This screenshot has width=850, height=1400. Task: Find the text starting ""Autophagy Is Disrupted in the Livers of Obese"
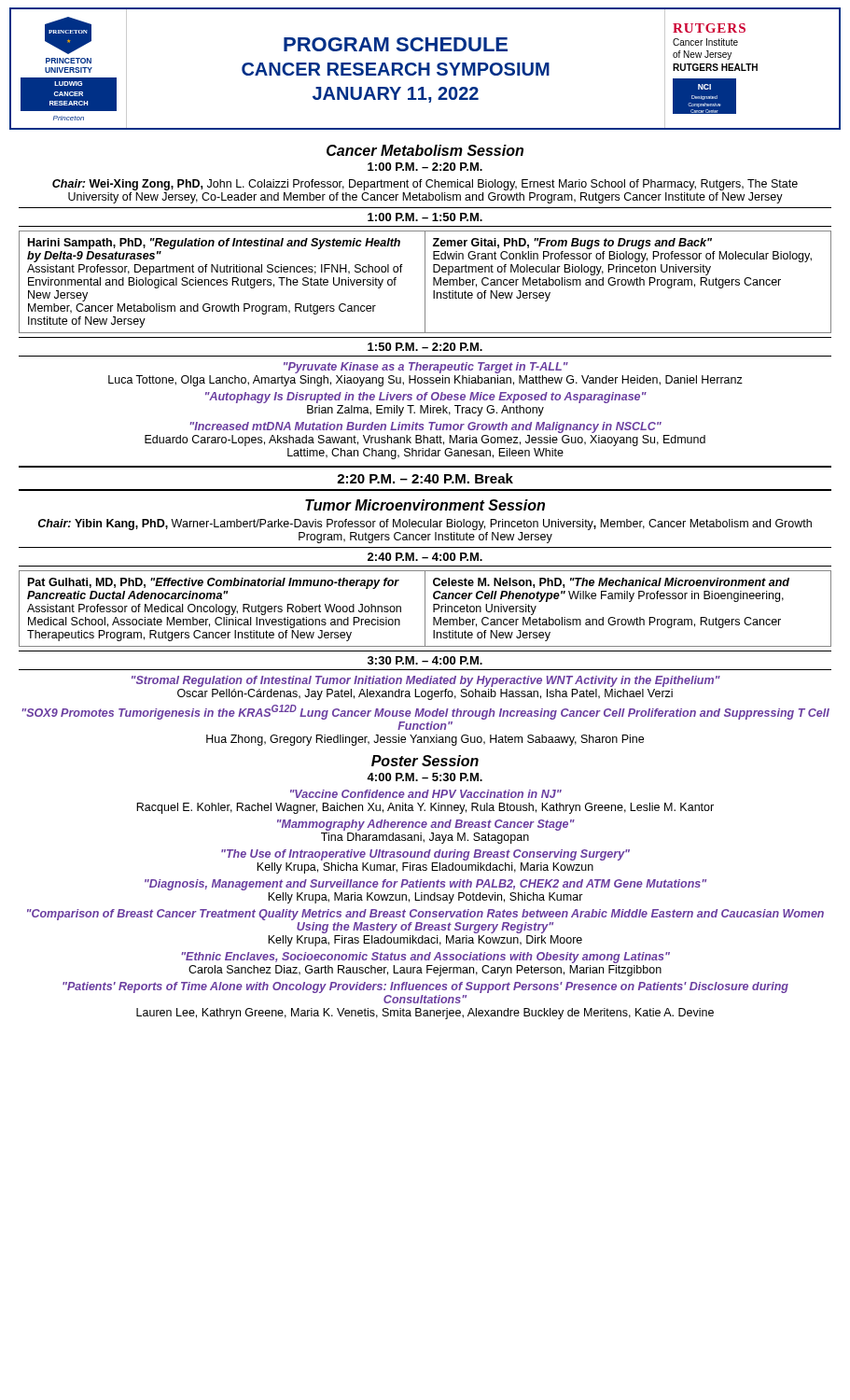(x=425, y=403)
